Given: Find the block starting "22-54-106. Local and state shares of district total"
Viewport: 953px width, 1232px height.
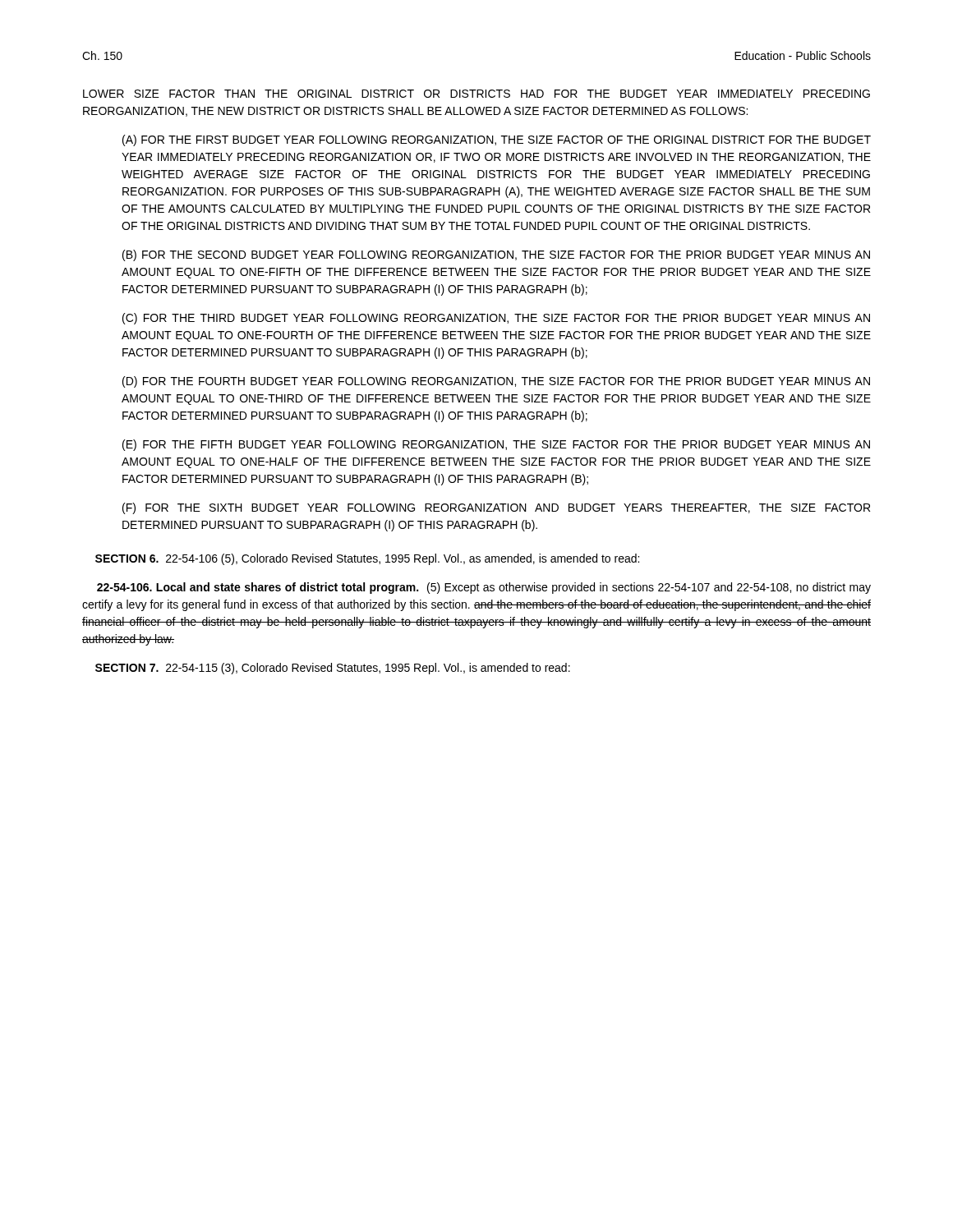Looking at the screenshot, I should (x=476, y=613).
